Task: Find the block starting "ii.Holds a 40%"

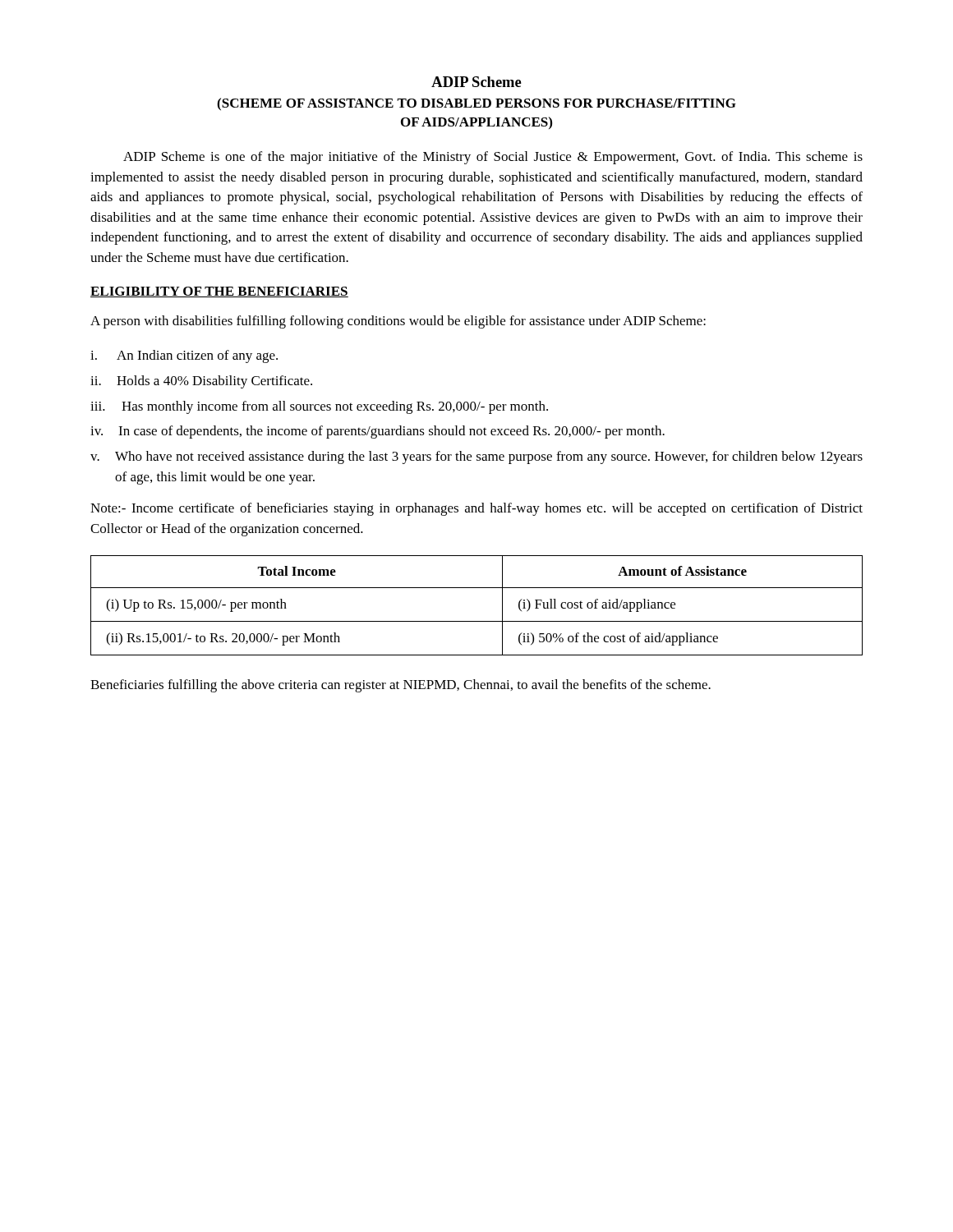Action: coord(202,381)
